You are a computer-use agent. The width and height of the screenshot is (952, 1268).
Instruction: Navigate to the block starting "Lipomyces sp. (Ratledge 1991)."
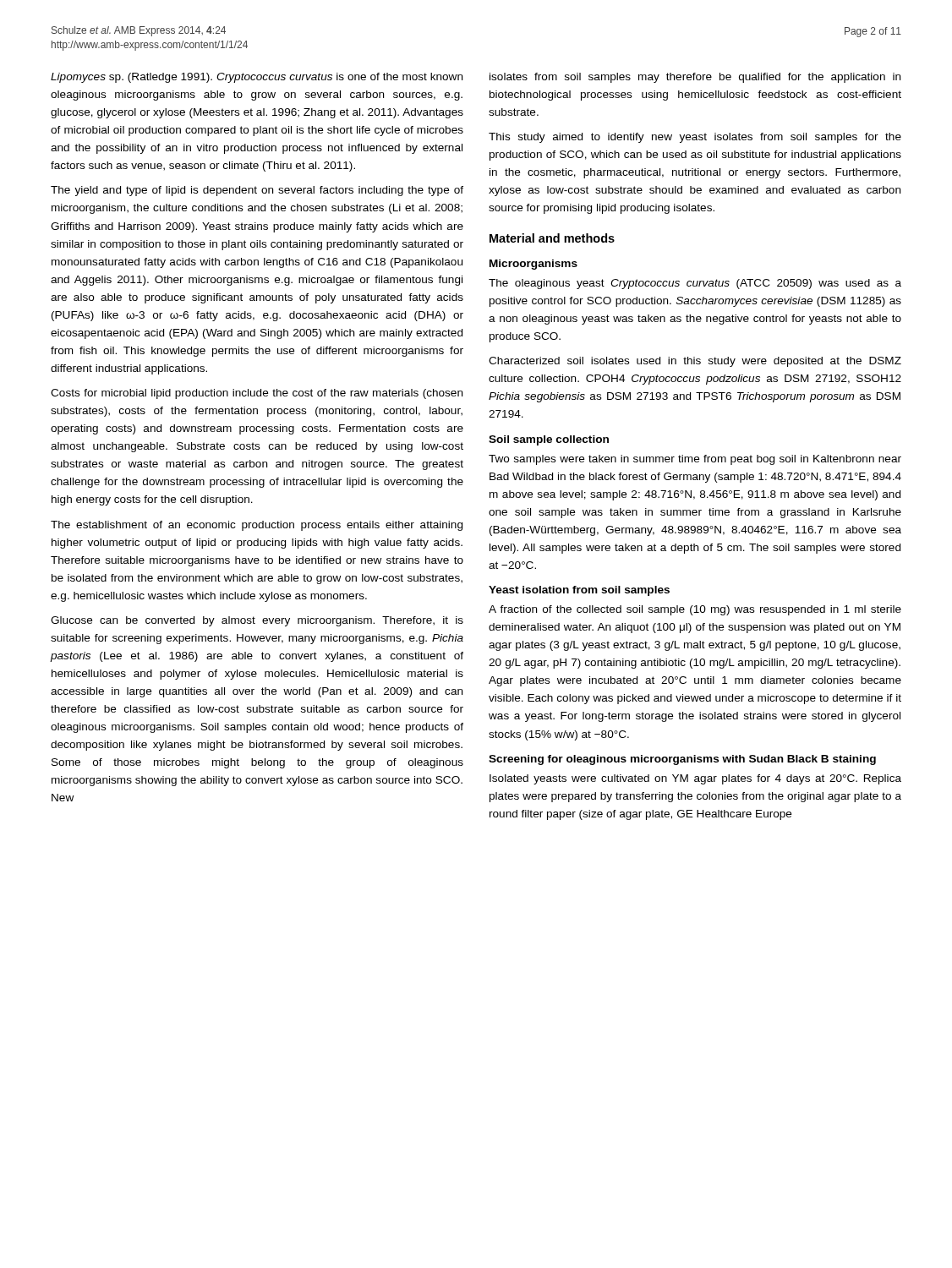coord(257,121)
